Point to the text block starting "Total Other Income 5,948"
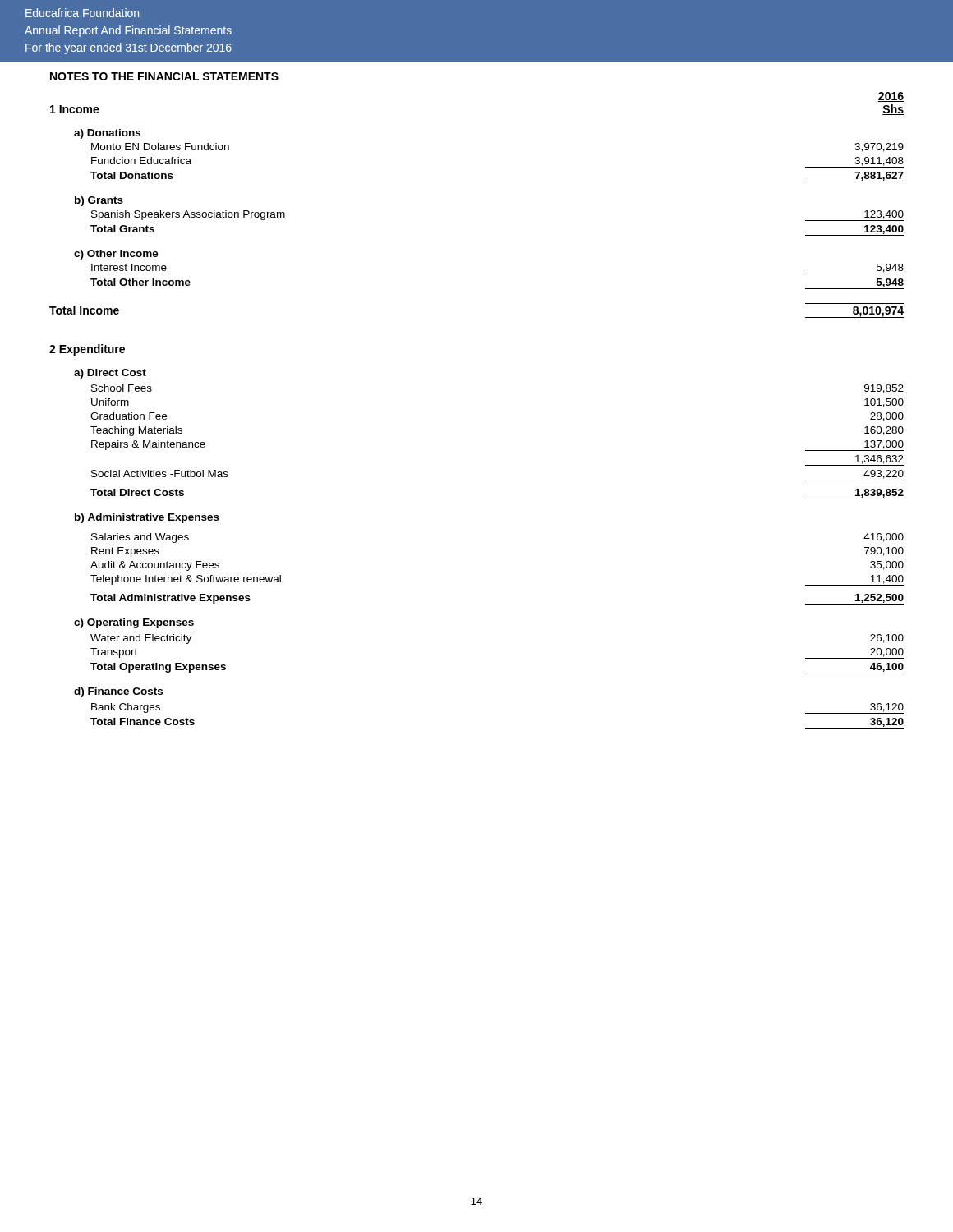This screenshot has width=953, height=1232. pyautogui.click(x=140, y=284)
